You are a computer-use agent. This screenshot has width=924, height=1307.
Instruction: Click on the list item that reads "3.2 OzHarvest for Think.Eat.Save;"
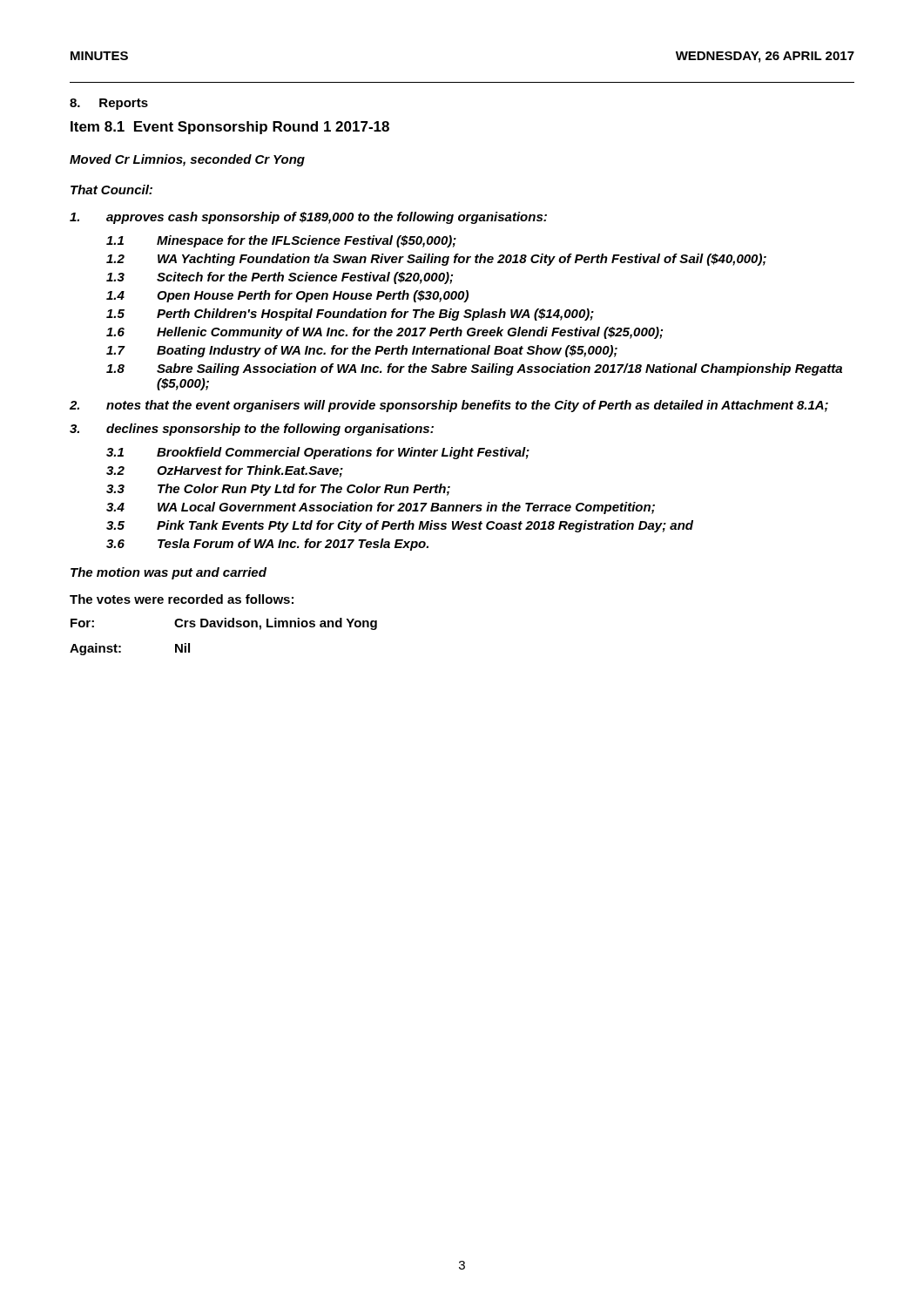(x=225, y=471)
